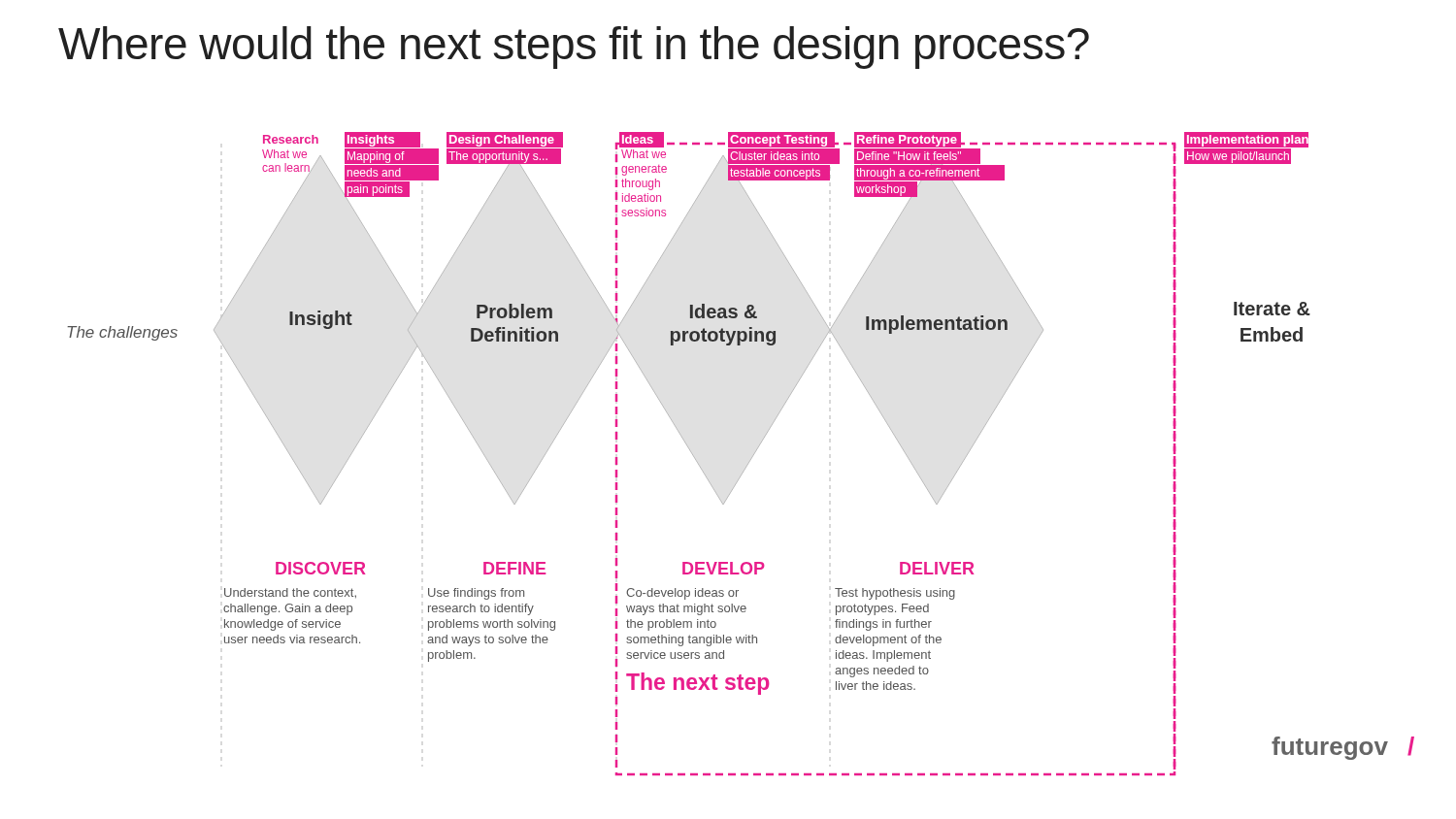Click on the flowchart
Screen dimensions: 819x1456
click(x=728, y=410)
